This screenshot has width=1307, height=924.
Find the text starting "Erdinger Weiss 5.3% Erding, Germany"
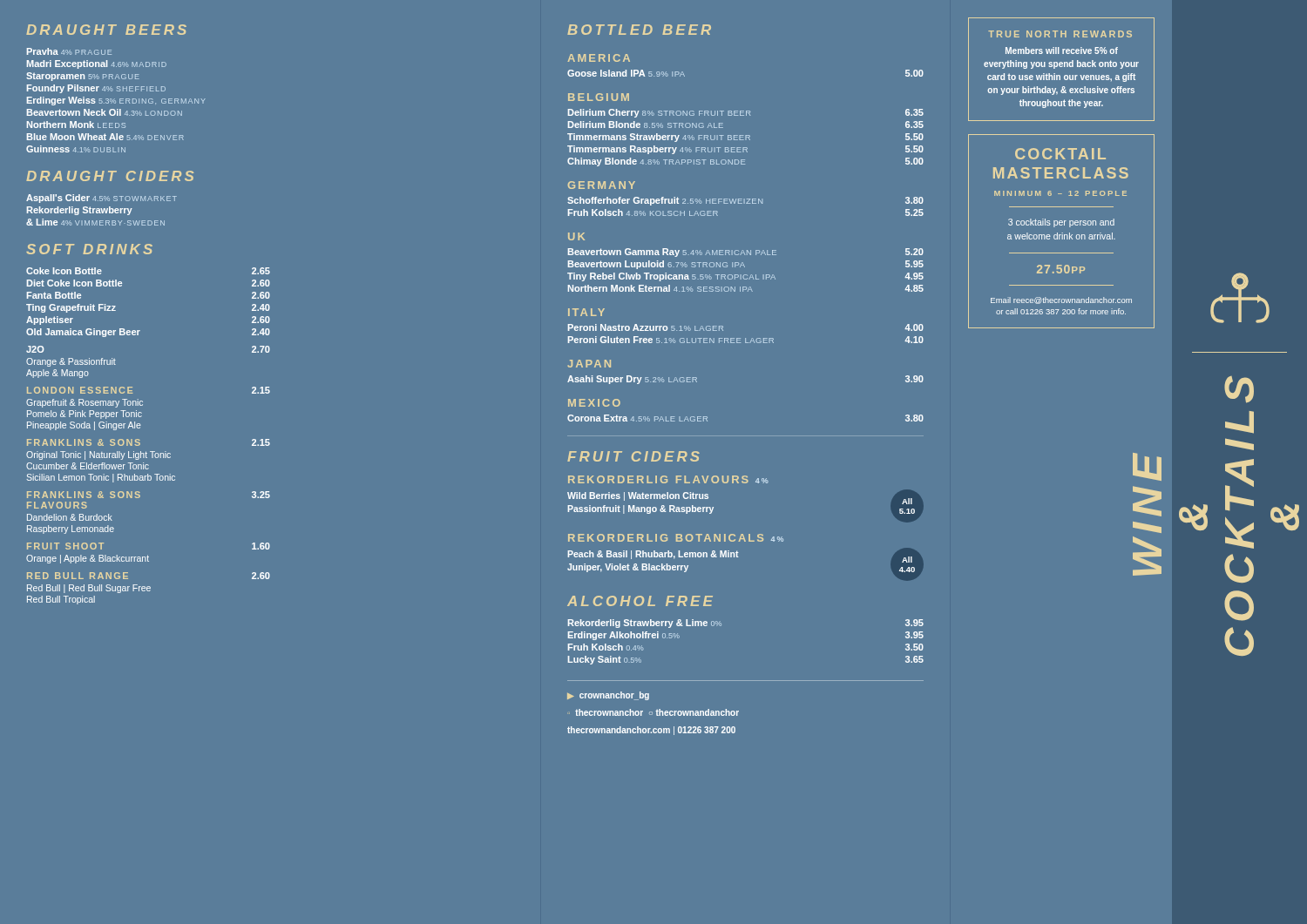(x=116, y=100)
